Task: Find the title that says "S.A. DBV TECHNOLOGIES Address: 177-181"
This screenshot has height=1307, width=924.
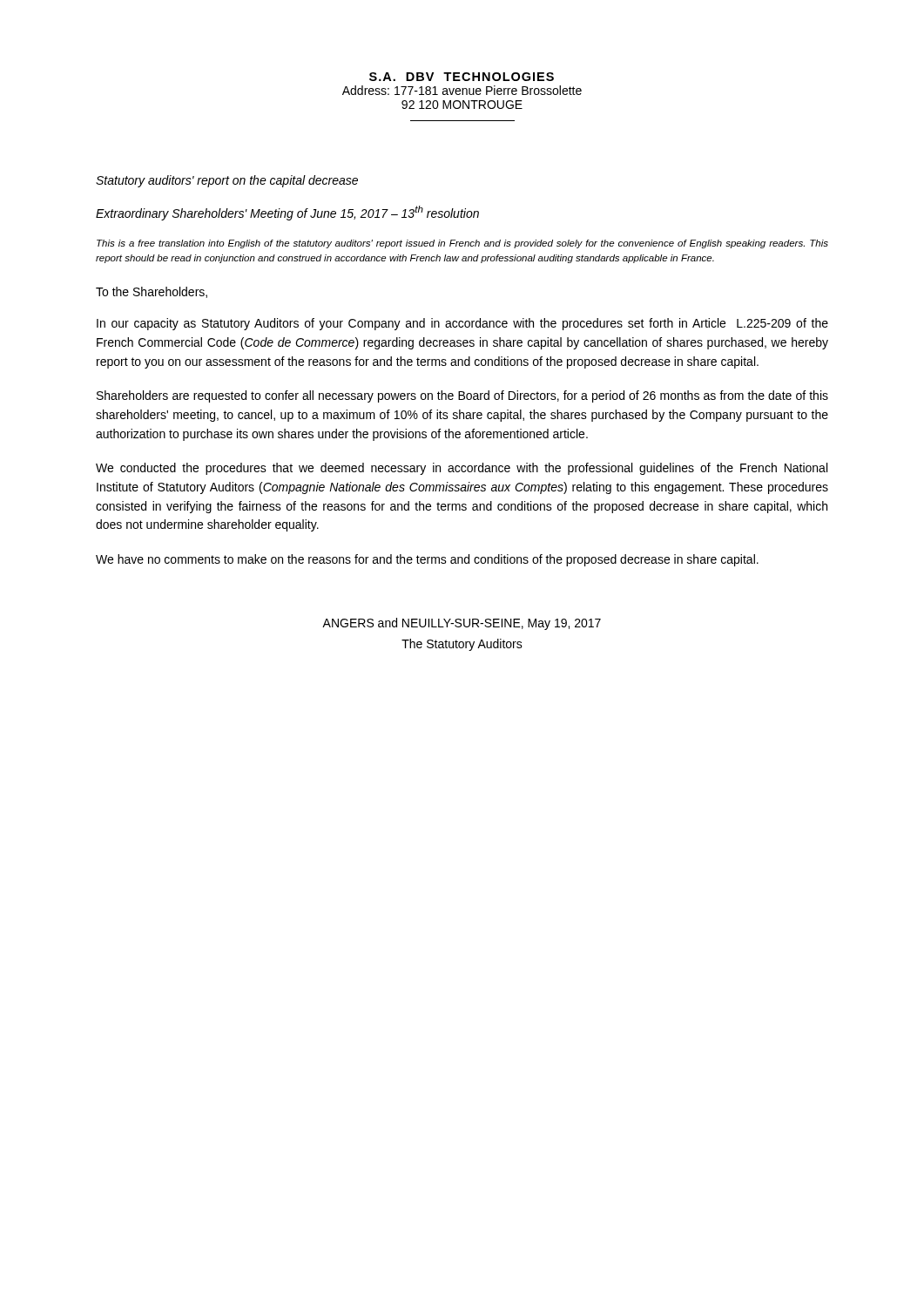Action: click(462, 95)
